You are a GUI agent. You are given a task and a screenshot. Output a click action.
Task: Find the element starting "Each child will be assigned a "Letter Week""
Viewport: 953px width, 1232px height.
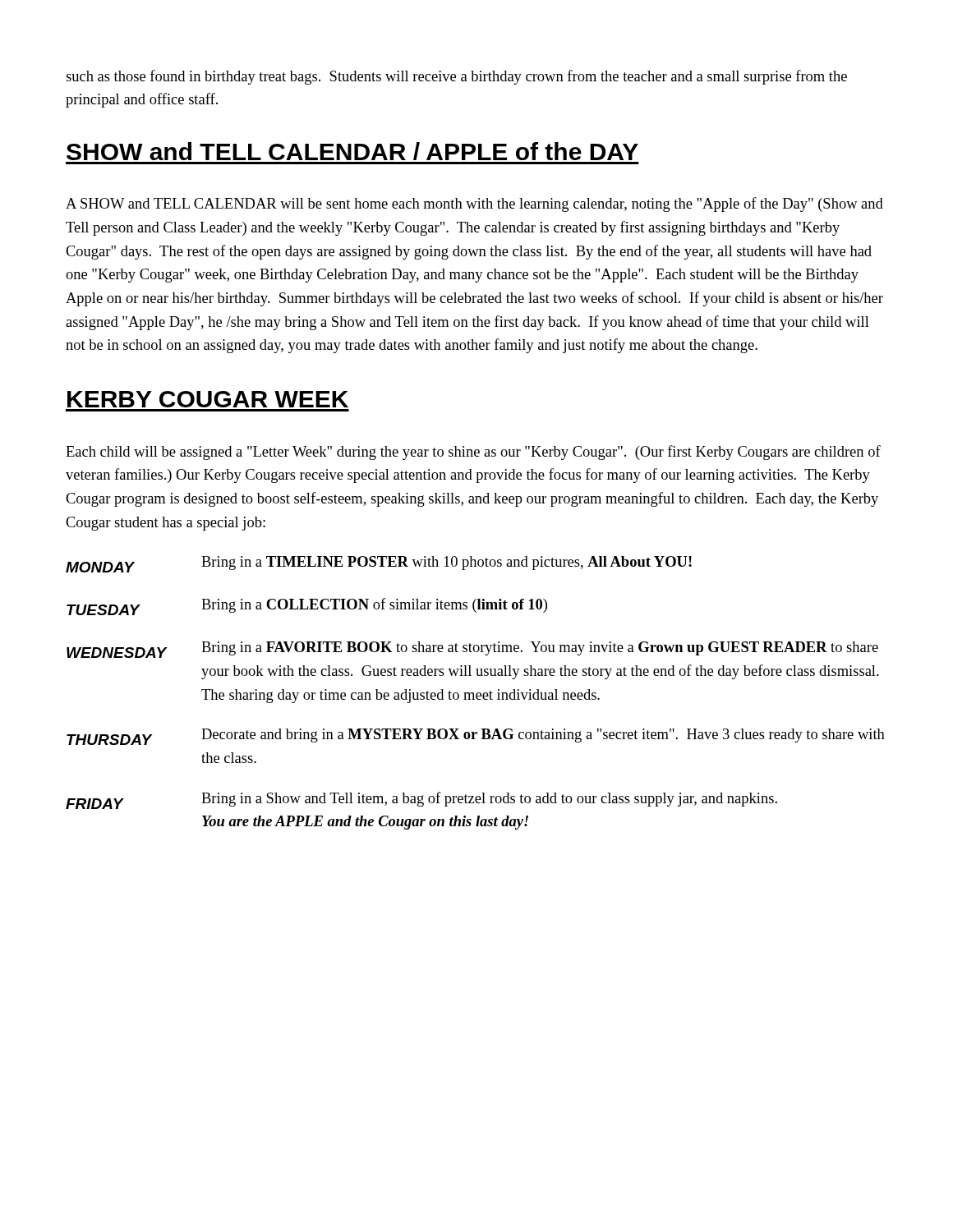click(476, 487)
